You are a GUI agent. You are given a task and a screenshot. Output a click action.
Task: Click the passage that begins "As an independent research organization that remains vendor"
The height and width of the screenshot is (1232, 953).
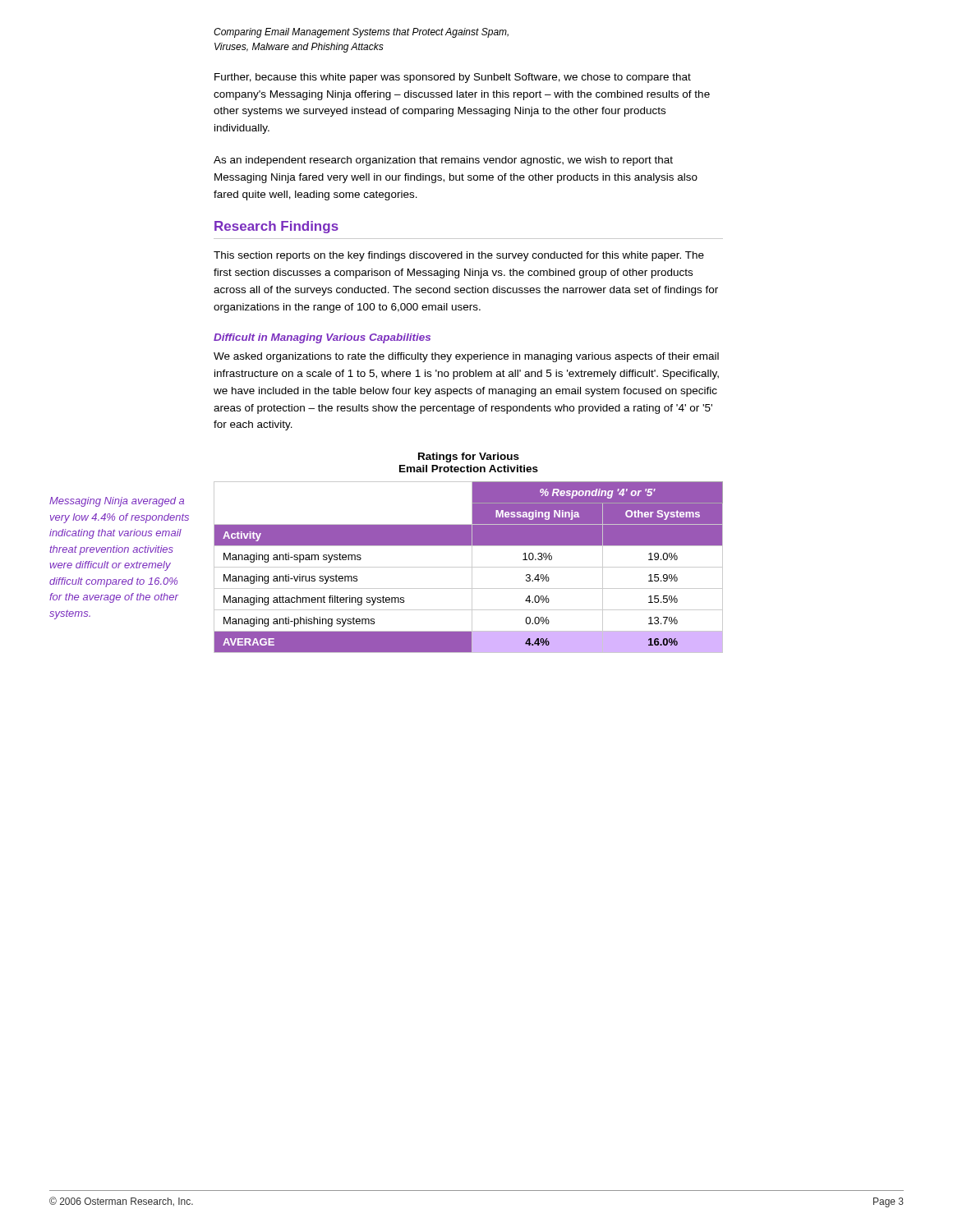[456, 177]
